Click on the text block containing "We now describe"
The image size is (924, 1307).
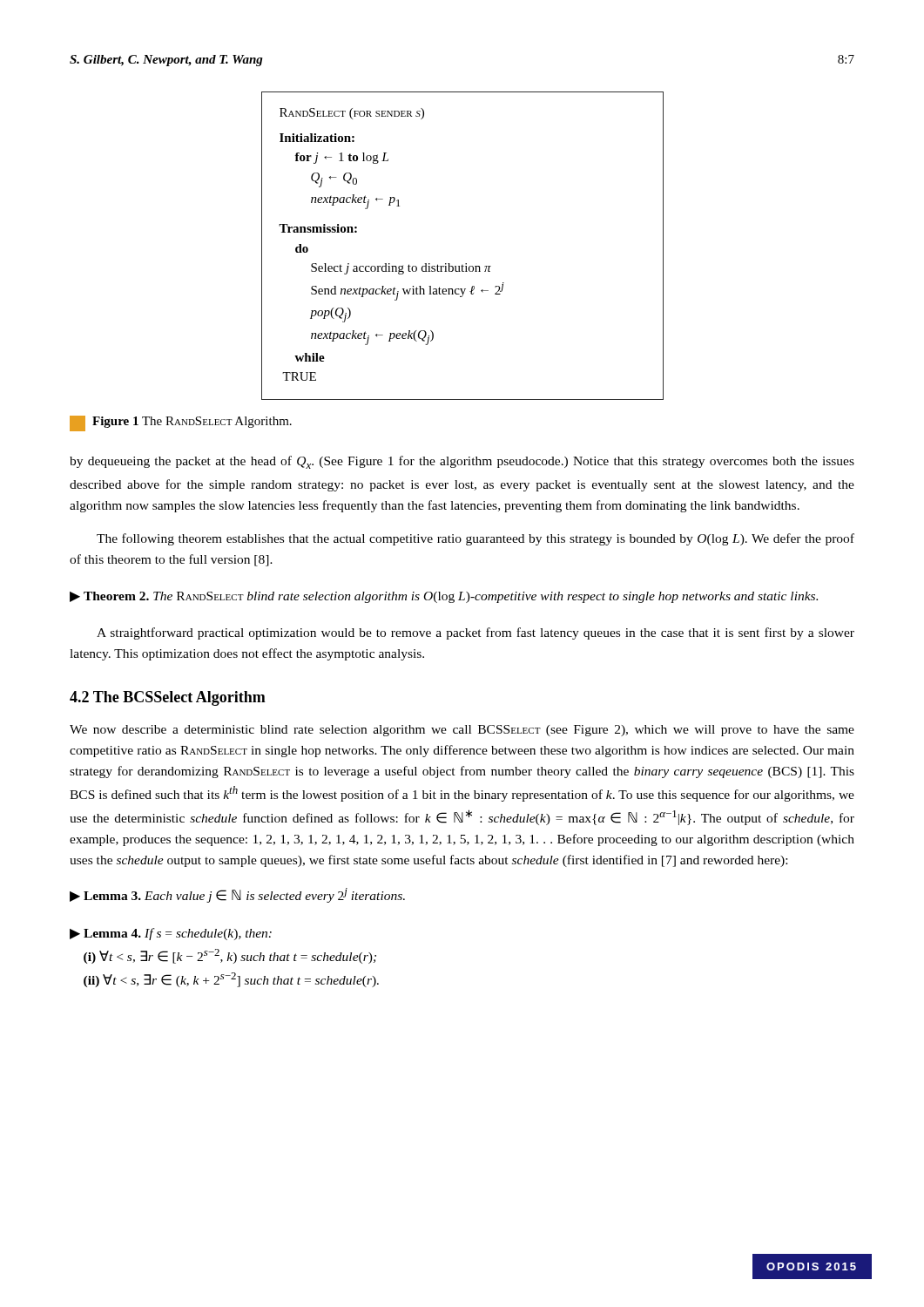462,794
